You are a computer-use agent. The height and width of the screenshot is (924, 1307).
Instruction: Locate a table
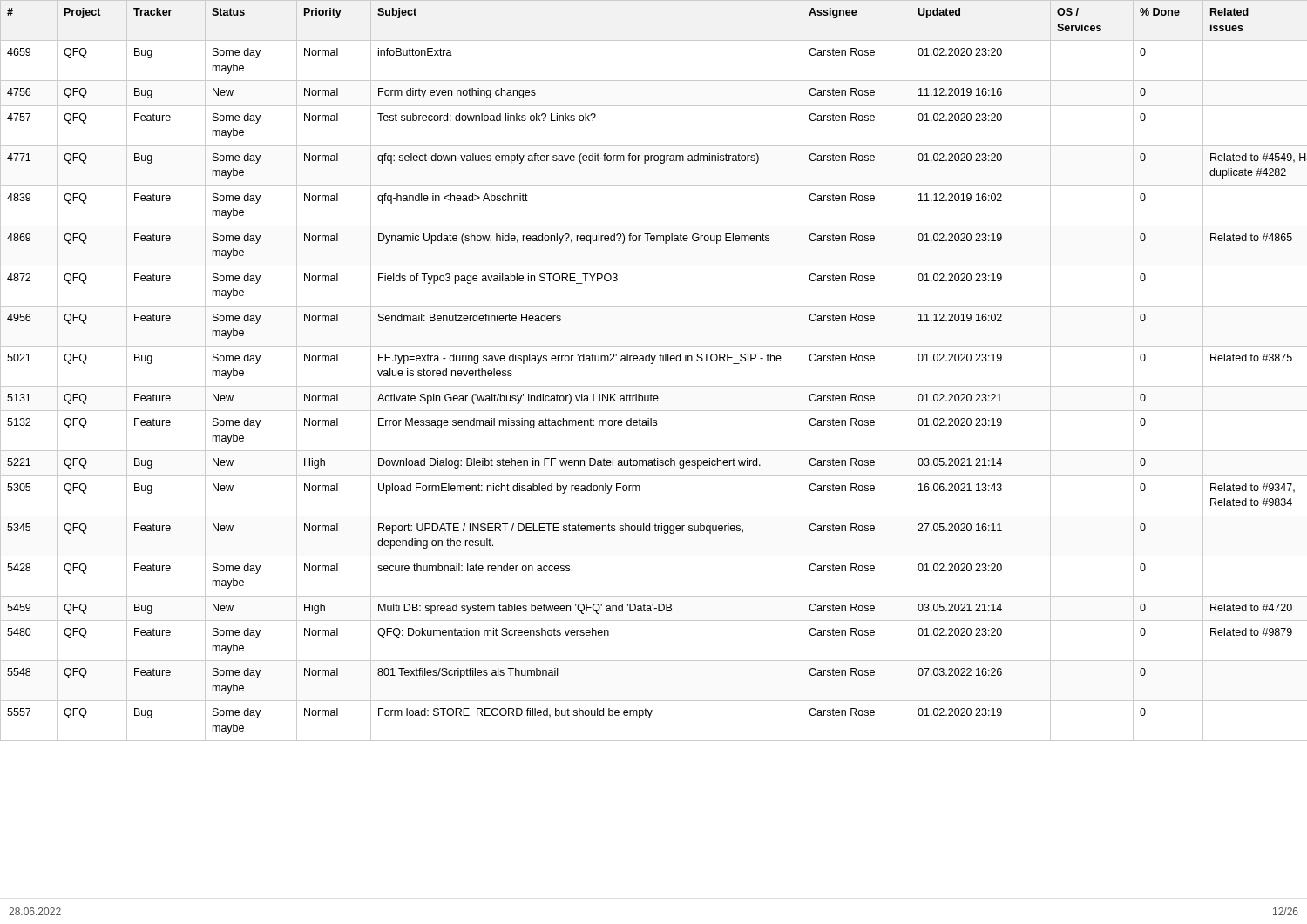[x=654, y=371]
